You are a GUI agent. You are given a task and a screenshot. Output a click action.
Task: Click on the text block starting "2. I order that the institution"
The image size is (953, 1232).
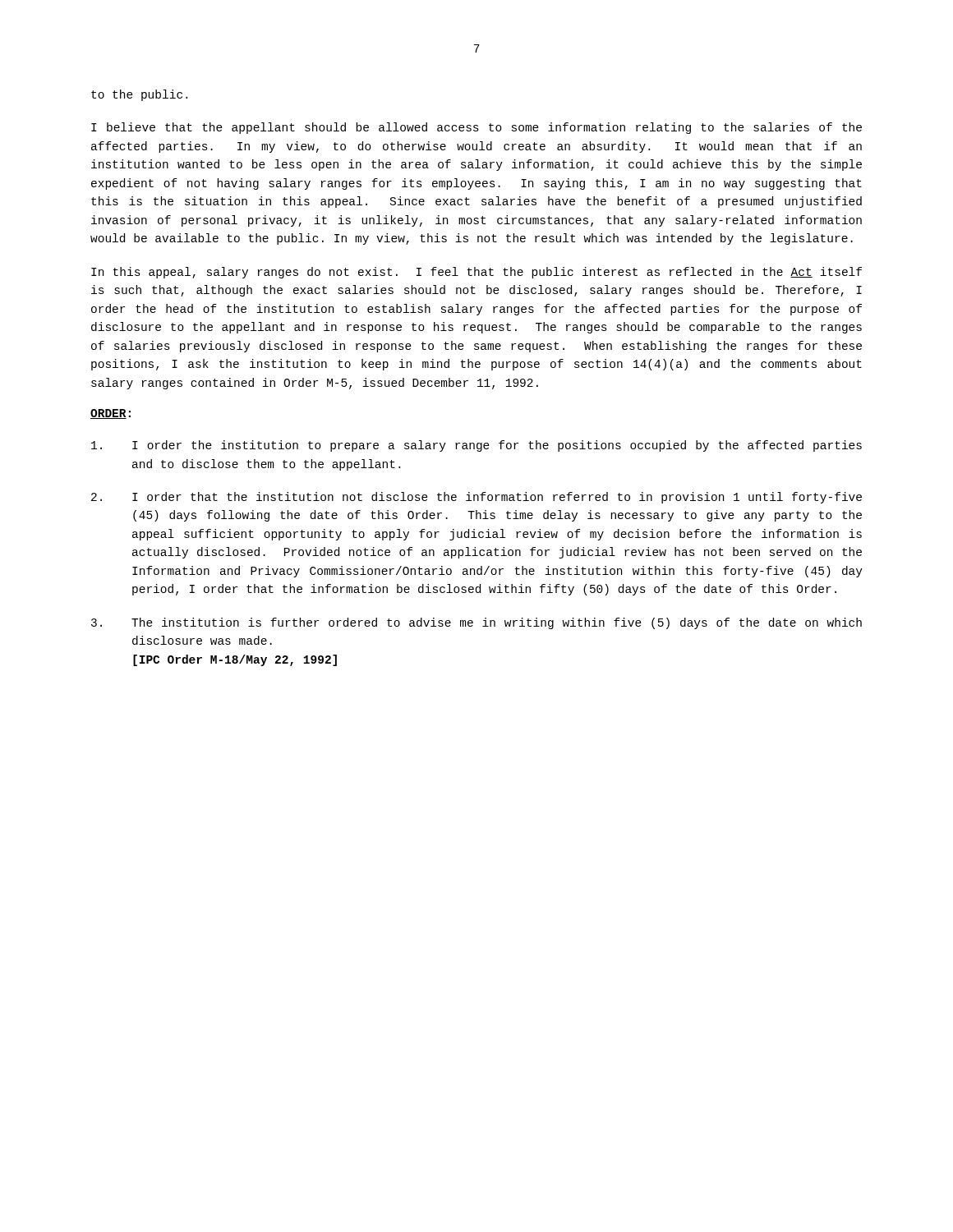point(476,544)
